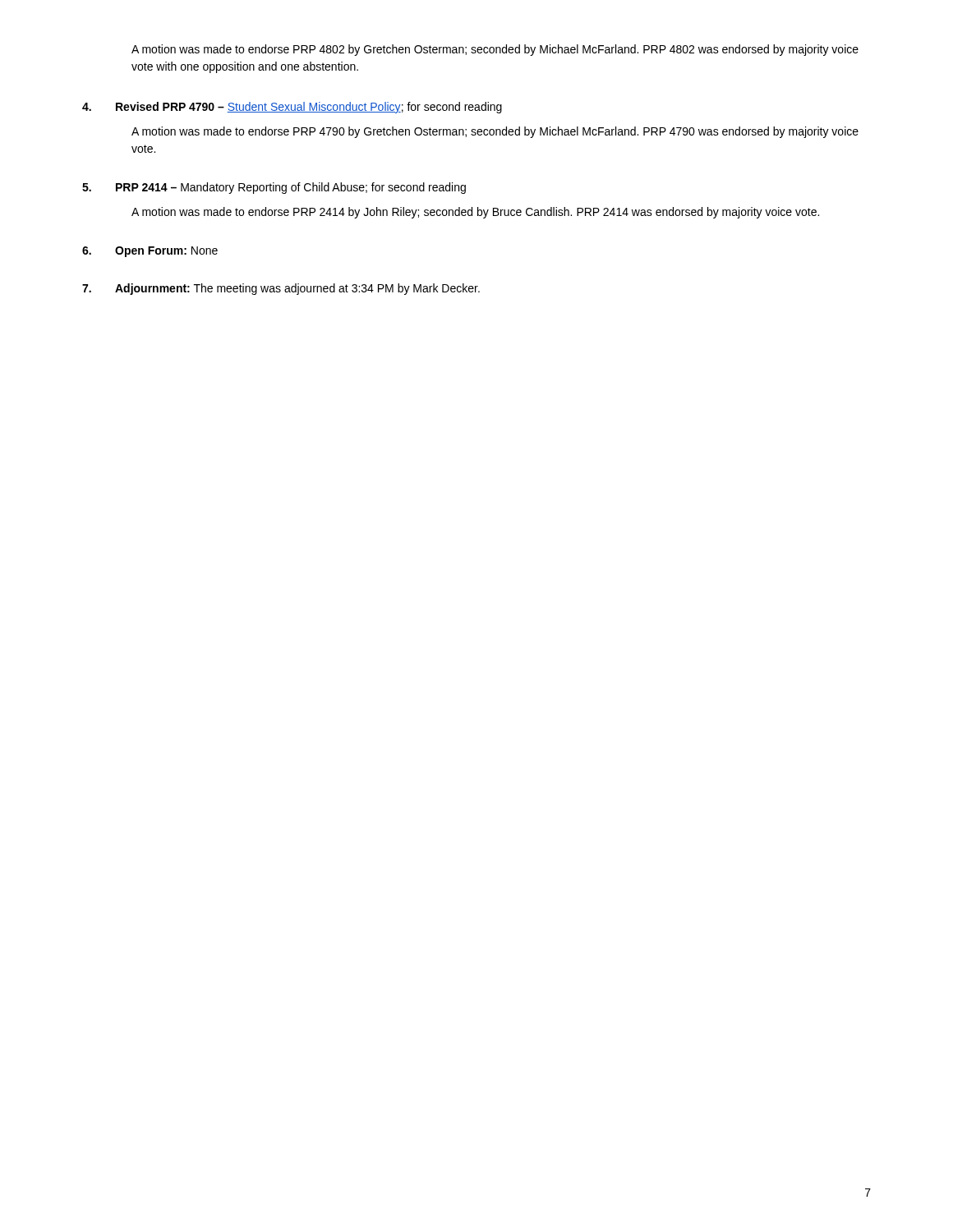Find the block on this page that starts "A motion was made to endorse PRP 2414"
Viewport: 953px width, 1232px height.
coord(476,212)
